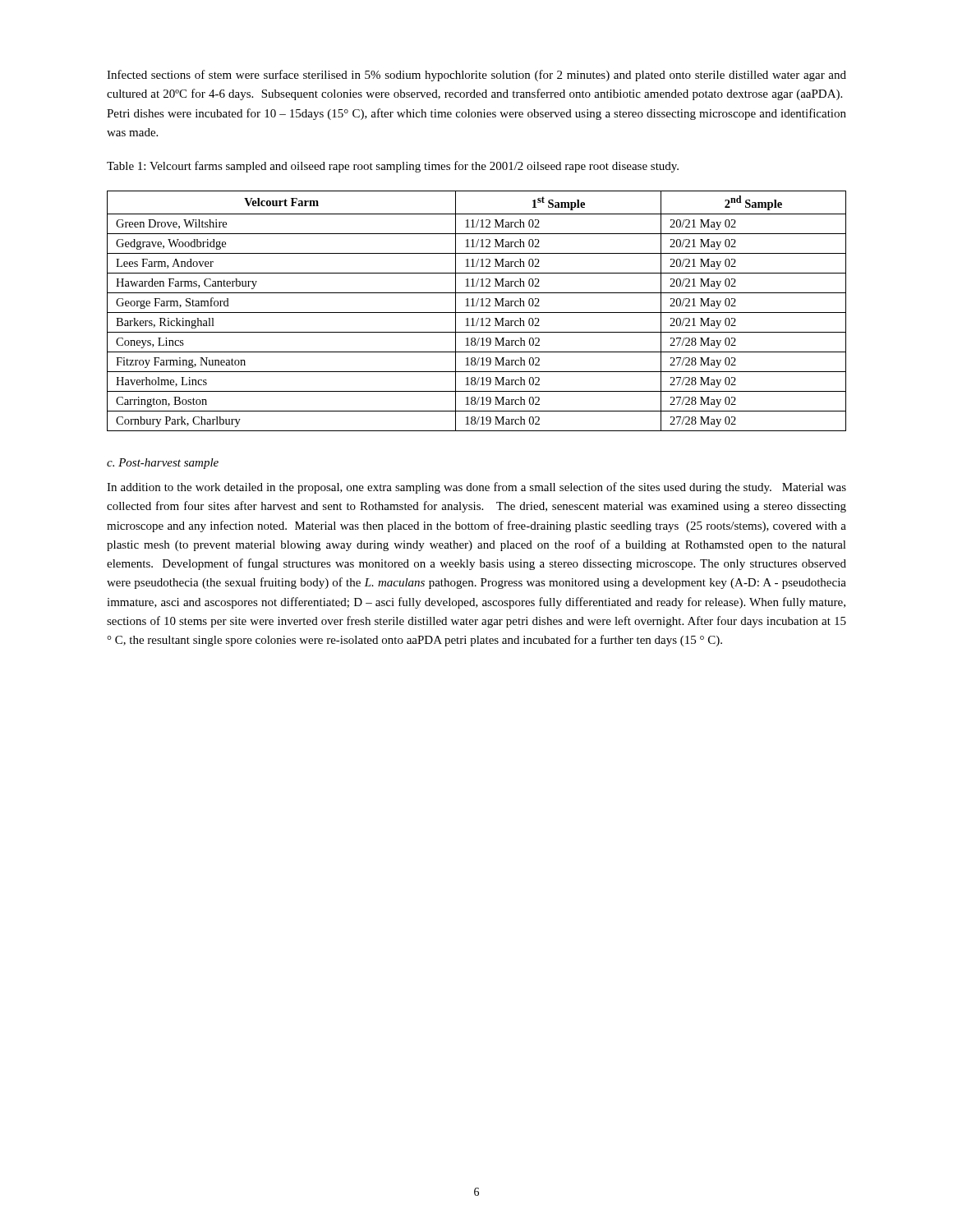Find the section header containing "c. Post-harvest sample"

pyautogui.click(x=163, y=462)
